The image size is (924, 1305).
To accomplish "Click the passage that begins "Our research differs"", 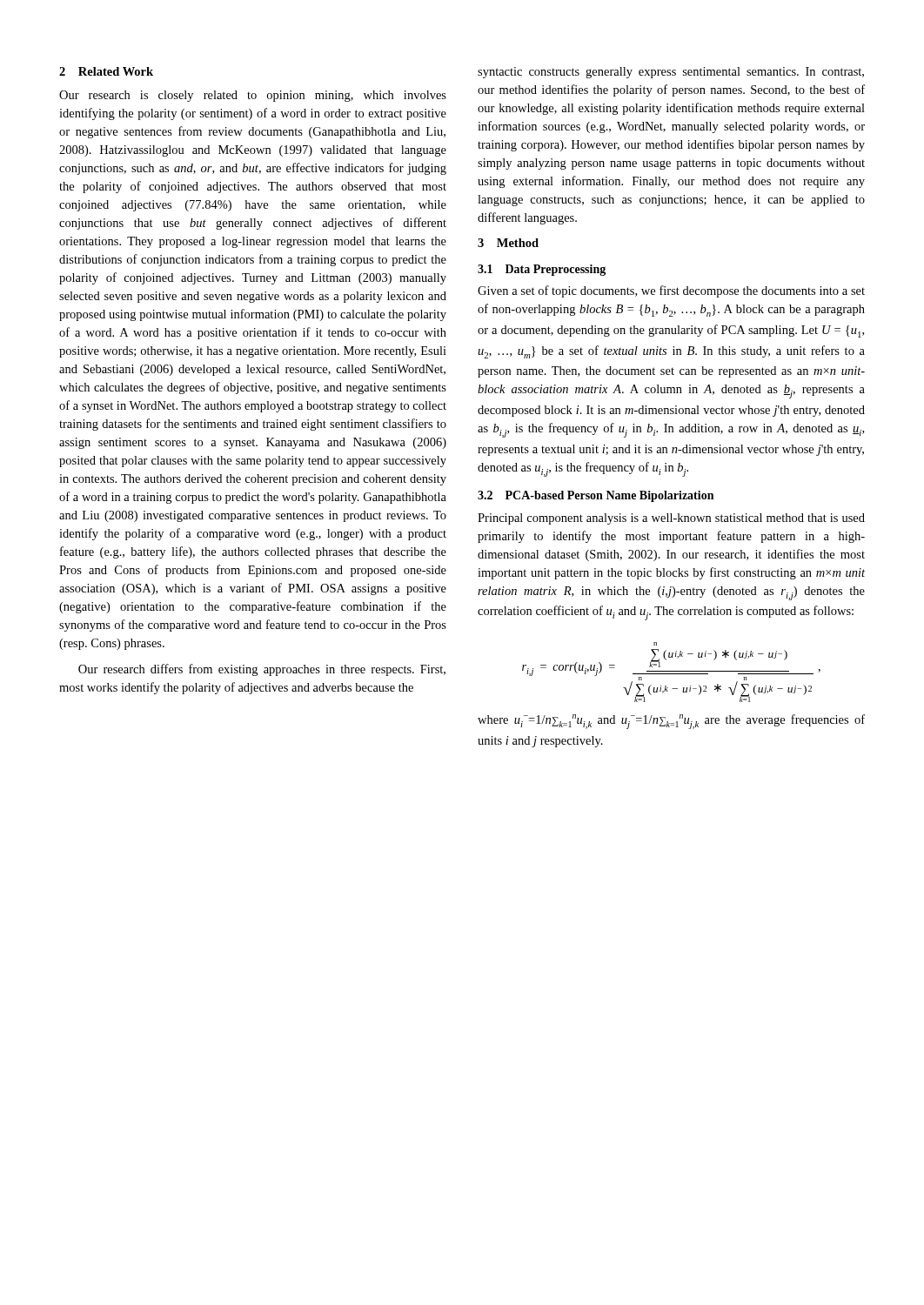I will tap(253, 678).
